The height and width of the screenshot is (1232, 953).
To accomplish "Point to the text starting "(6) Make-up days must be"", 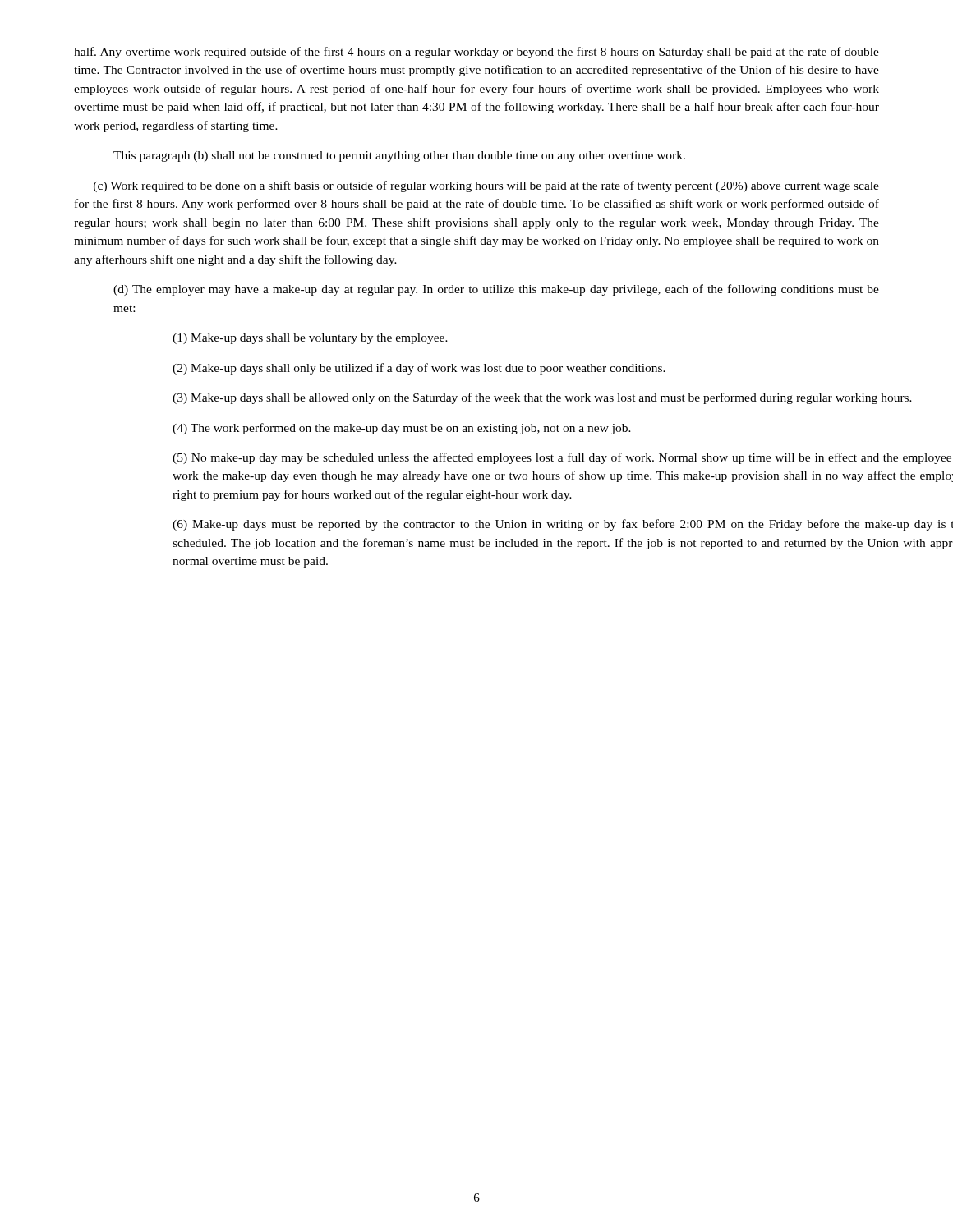I will [x=526, y=543].
